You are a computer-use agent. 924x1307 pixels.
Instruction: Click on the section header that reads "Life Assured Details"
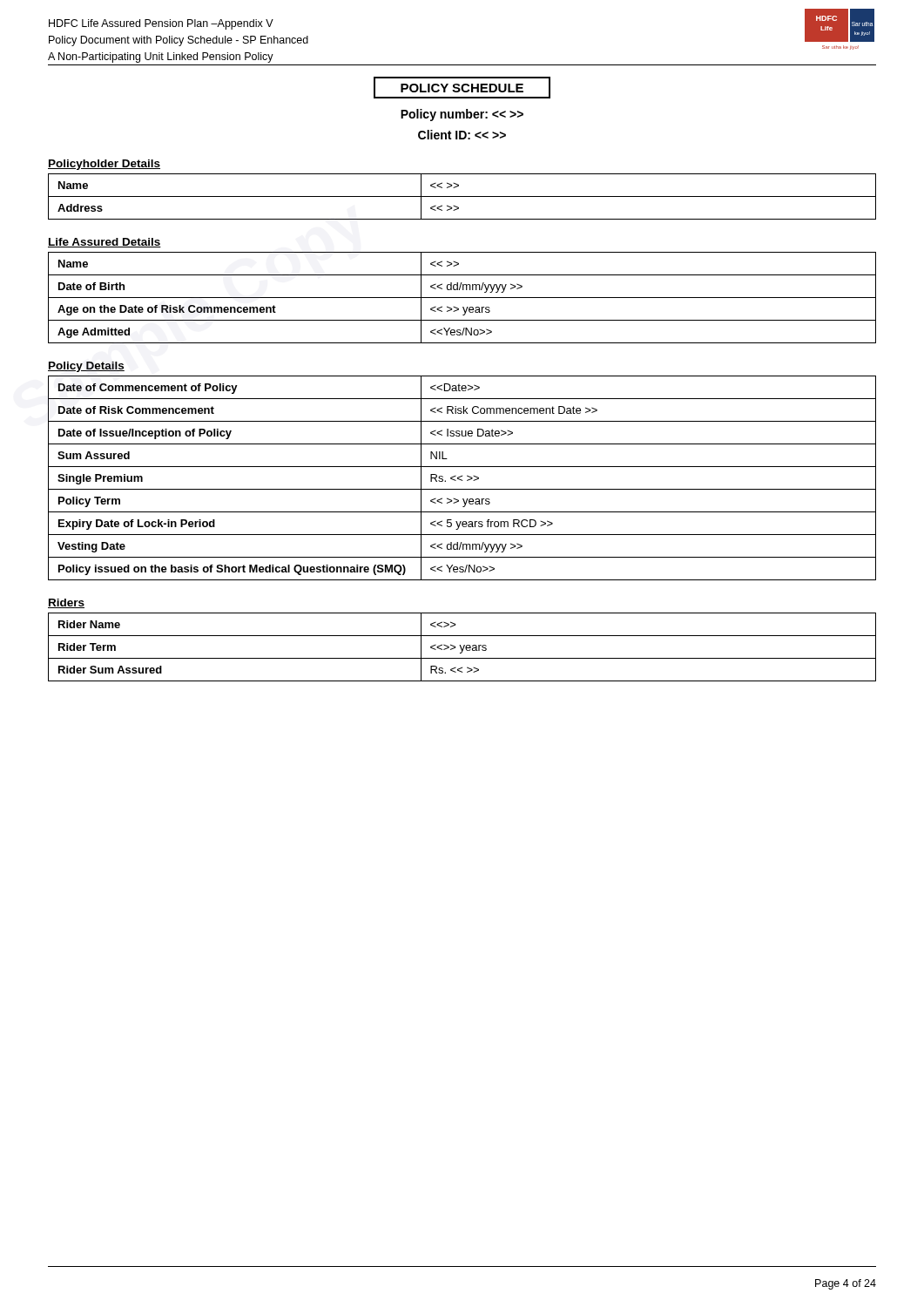coord(104,242)
